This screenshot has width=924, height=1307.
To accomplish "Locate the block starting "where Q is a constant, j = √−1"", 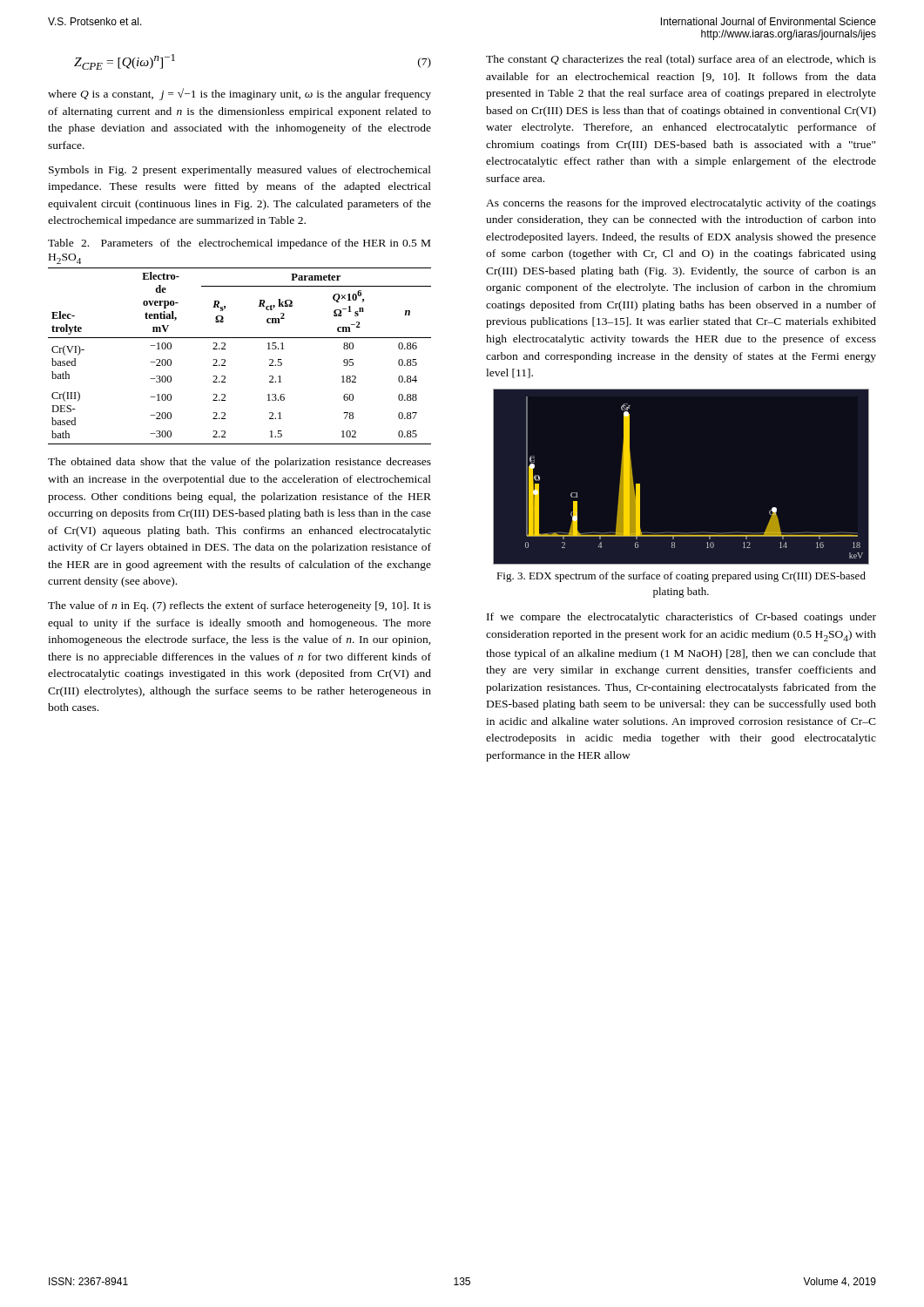I will (x=239, y=157).
